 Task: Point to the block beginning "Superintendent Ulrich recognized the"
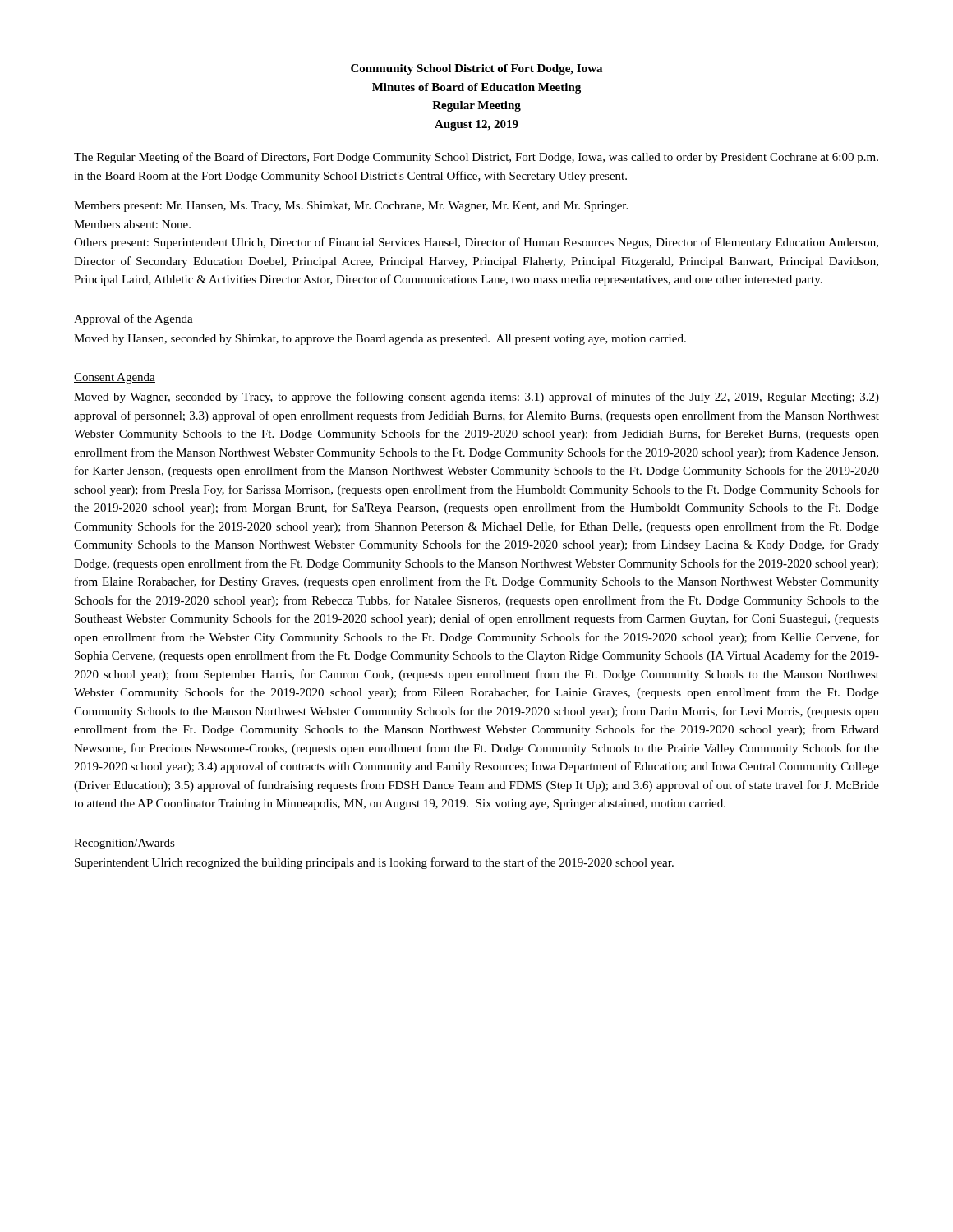(x=374, y=862)
